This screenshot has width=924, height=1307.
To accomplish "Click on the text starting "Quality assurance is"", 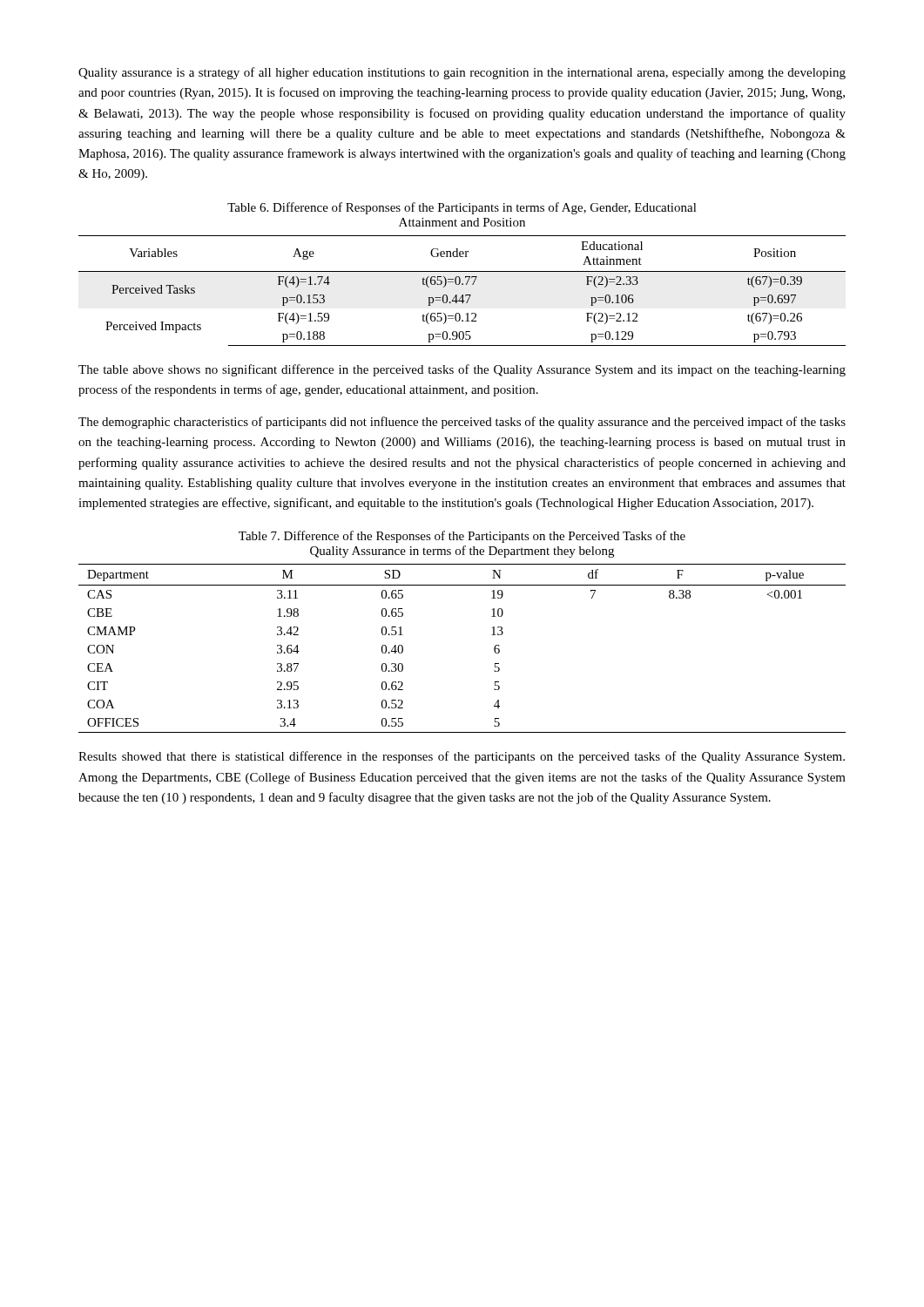I will coord(462,123).
